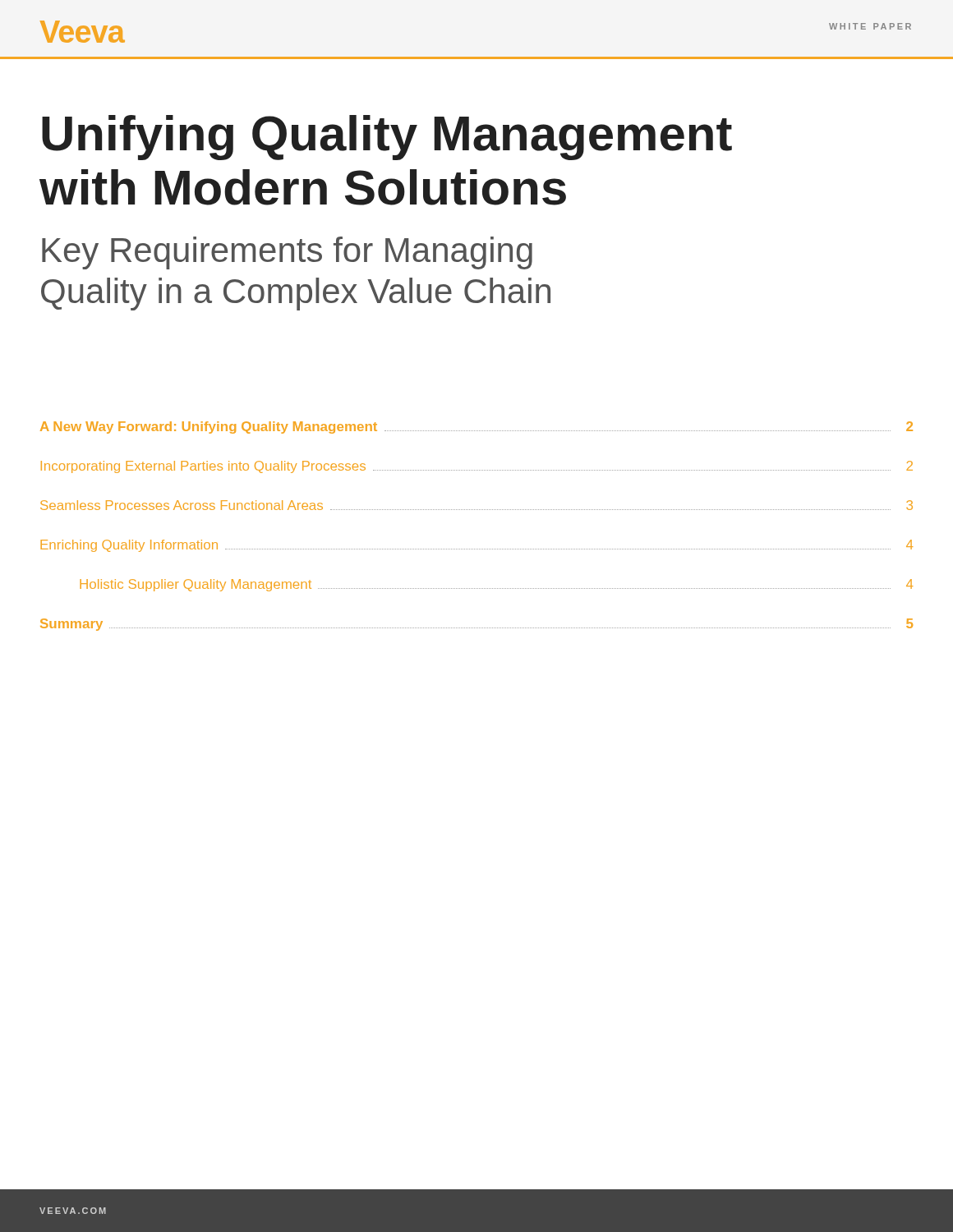
Task: Locate the list item containing "Holistic Supplier Quality"
Action: (496, 585)
